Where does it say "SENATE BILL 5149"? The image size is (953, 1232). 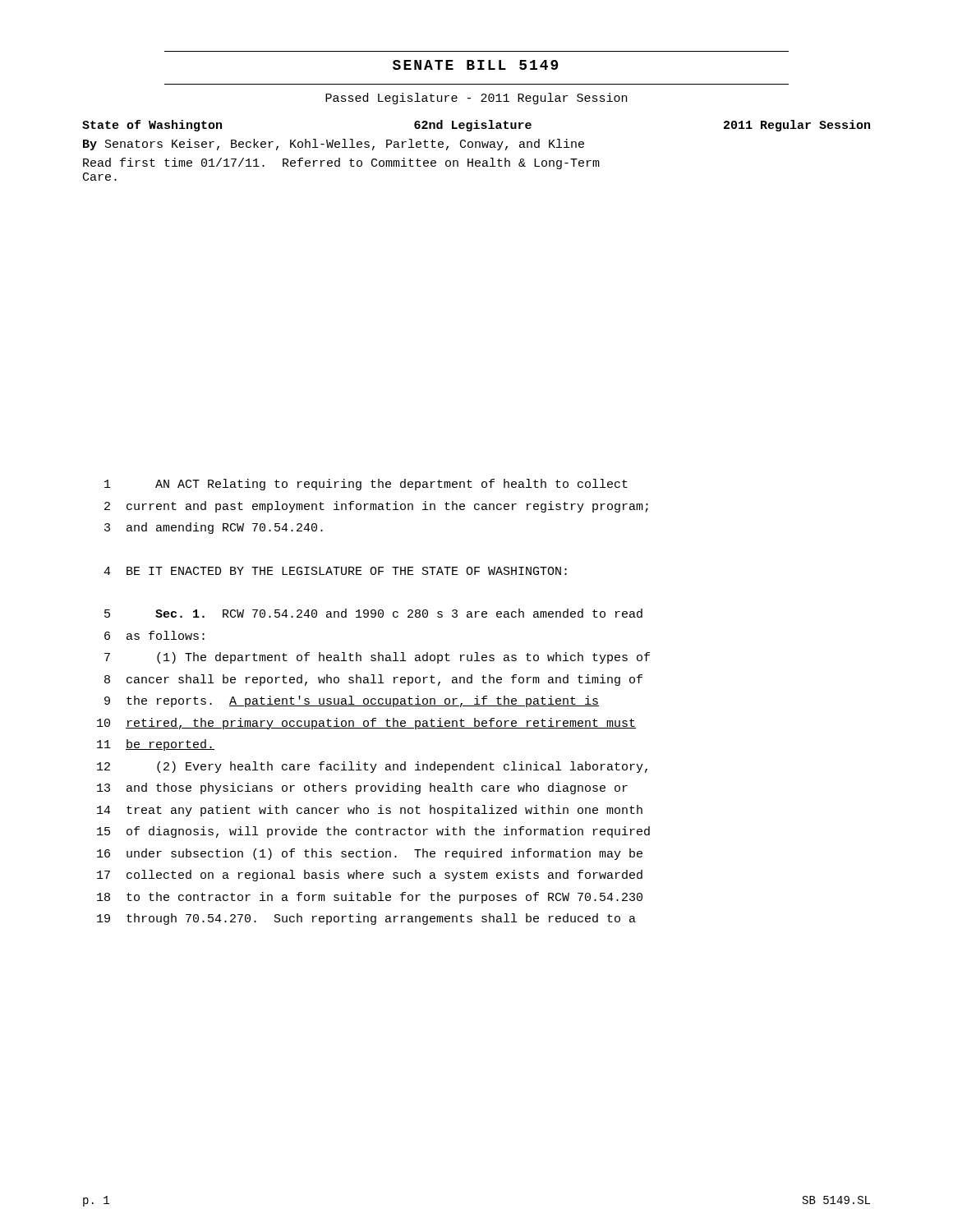[x=476, y=66]
